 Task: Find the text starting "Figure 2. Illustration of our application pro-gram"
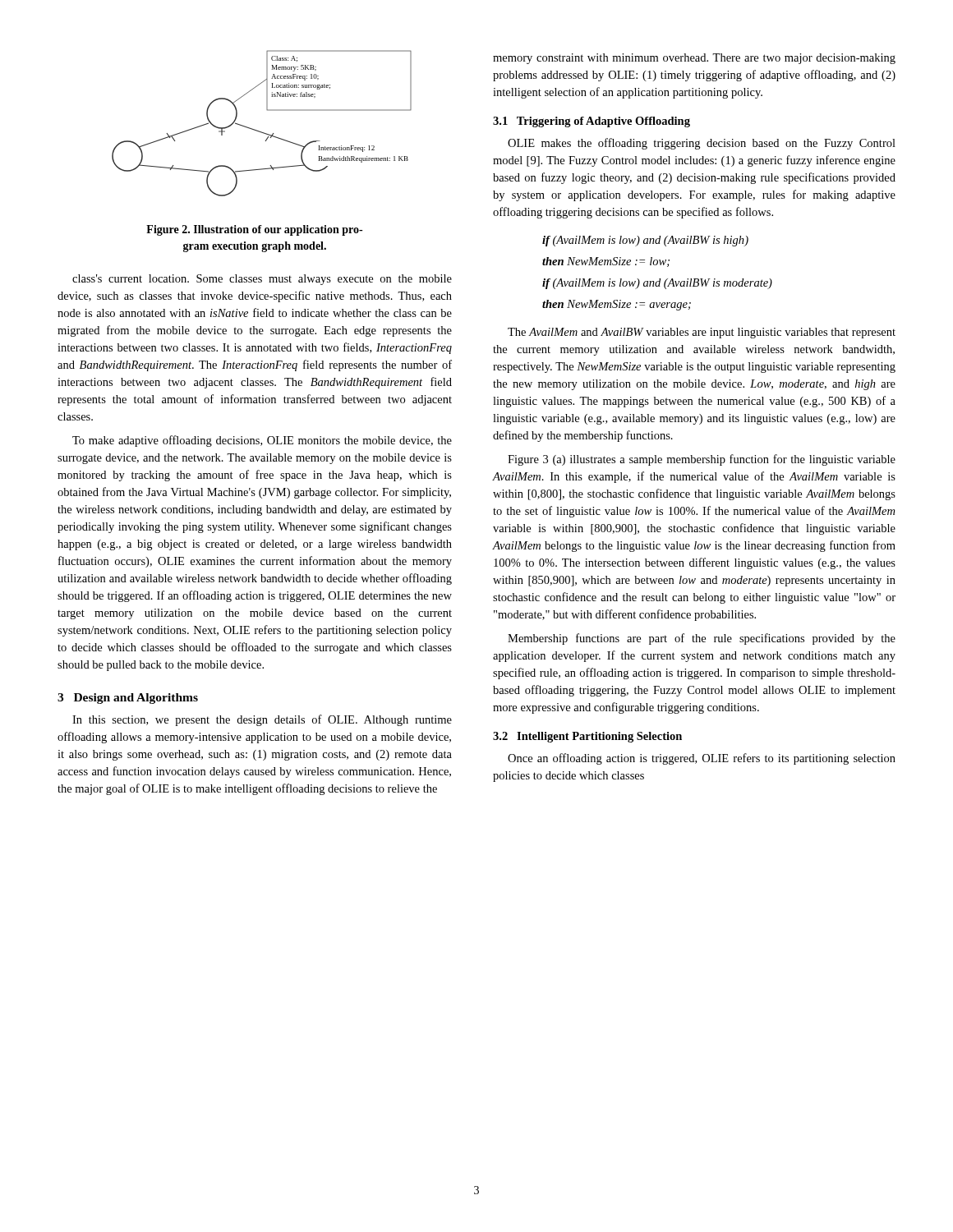pos(255,238)
